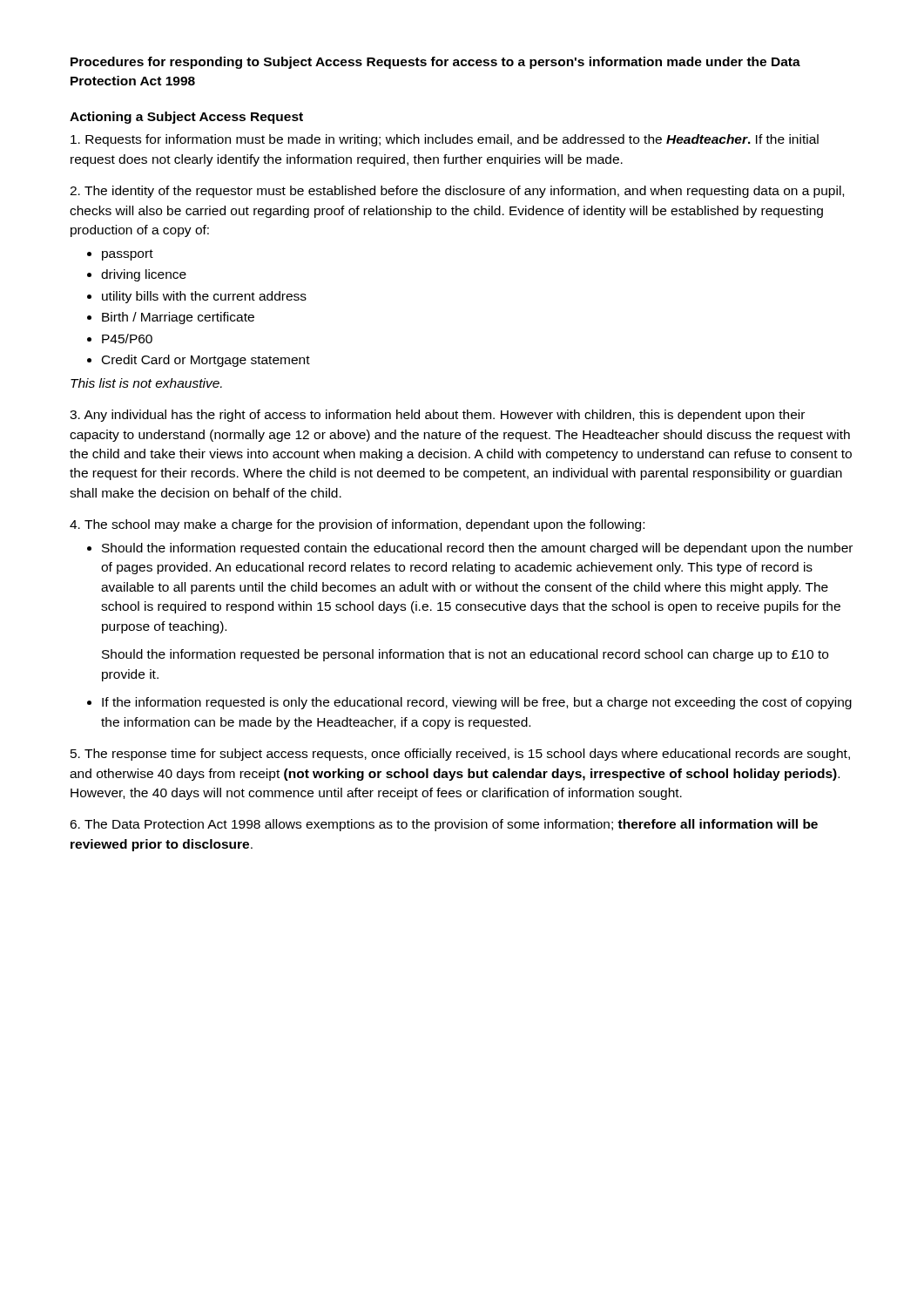Locate the section header

[x=186, y=116]
